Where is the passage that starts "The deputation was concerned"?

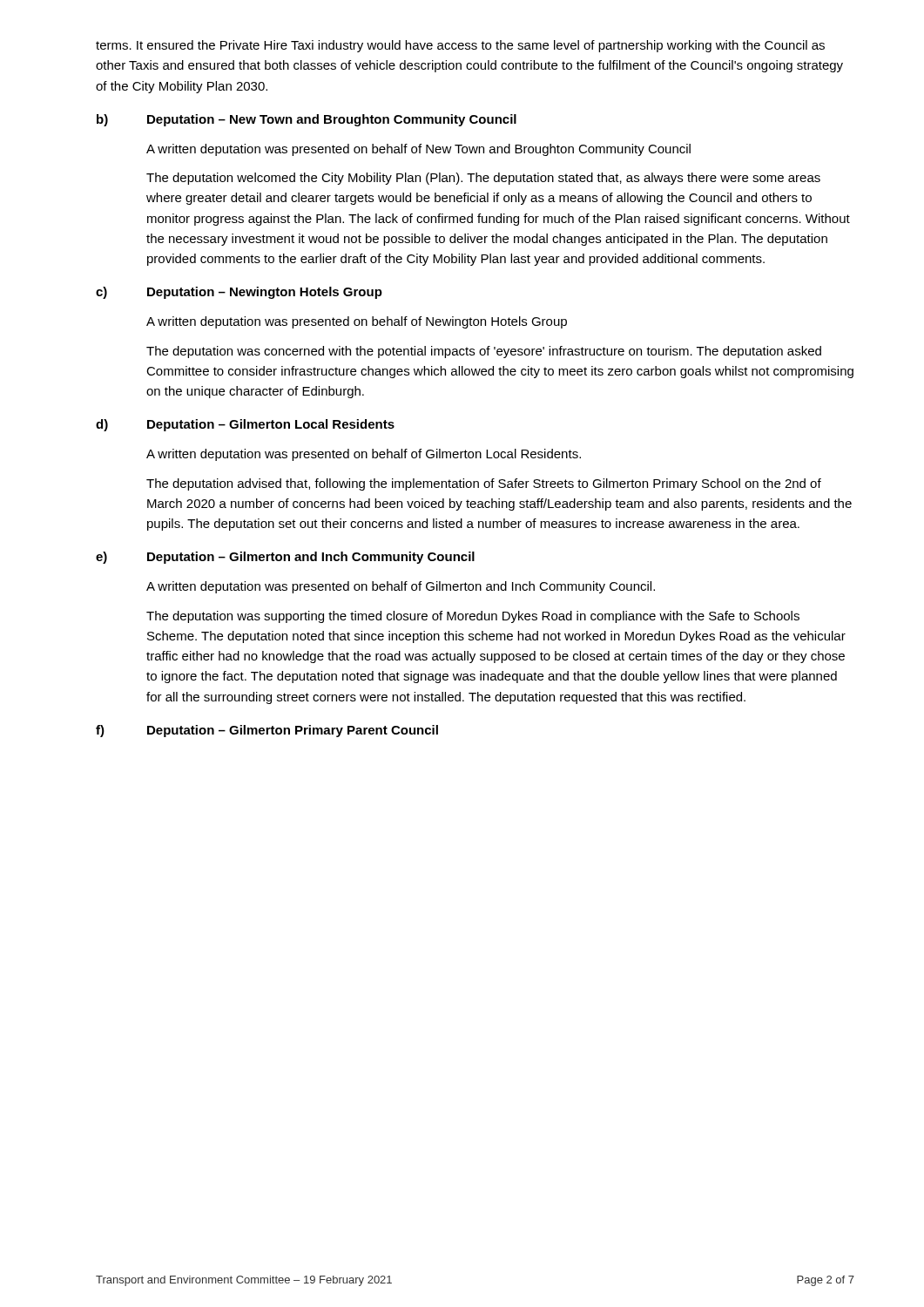click(500, 371)
